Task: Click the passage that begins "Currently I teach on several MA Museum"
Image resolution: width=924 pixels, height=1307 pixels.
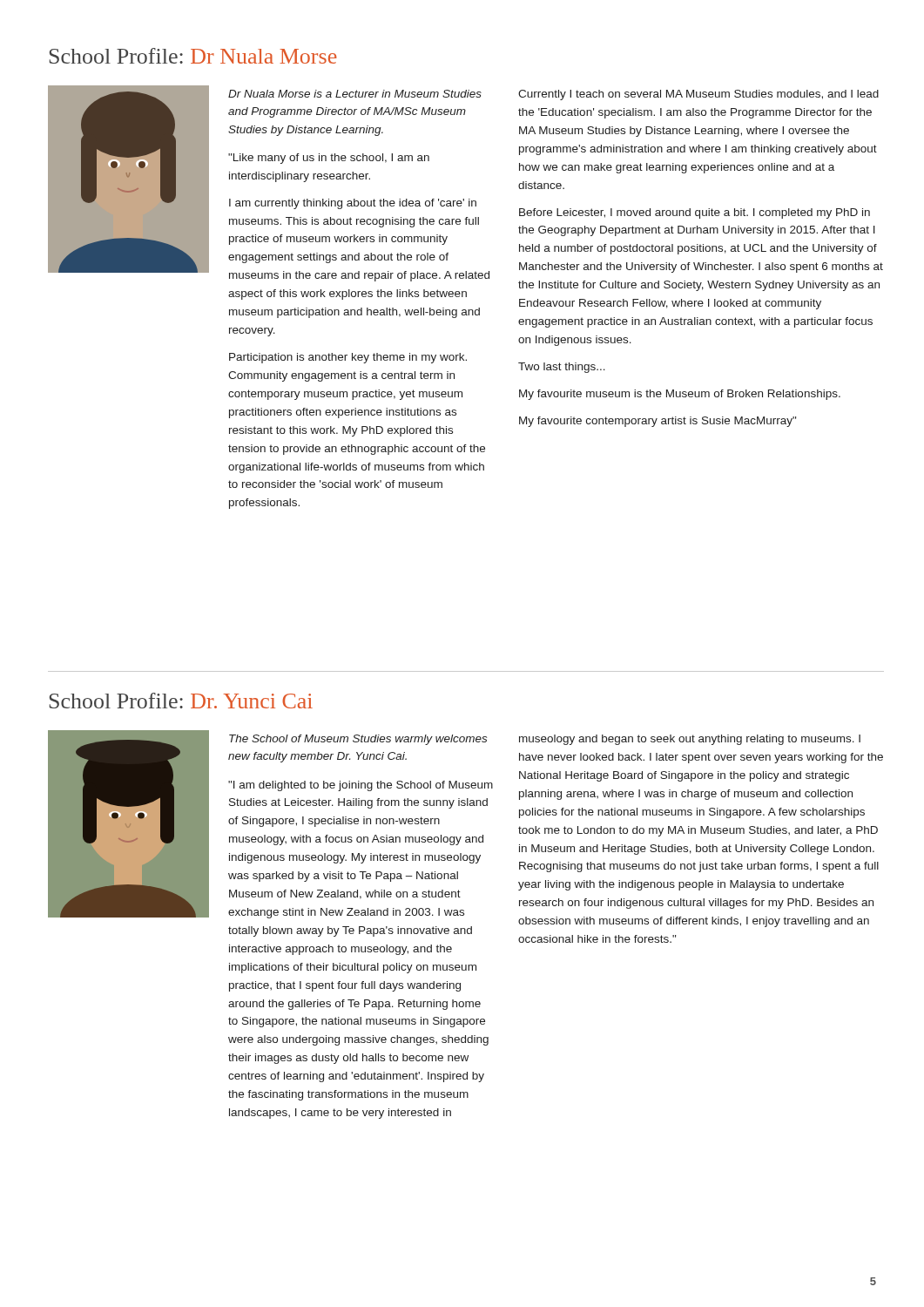Action: 701,258
